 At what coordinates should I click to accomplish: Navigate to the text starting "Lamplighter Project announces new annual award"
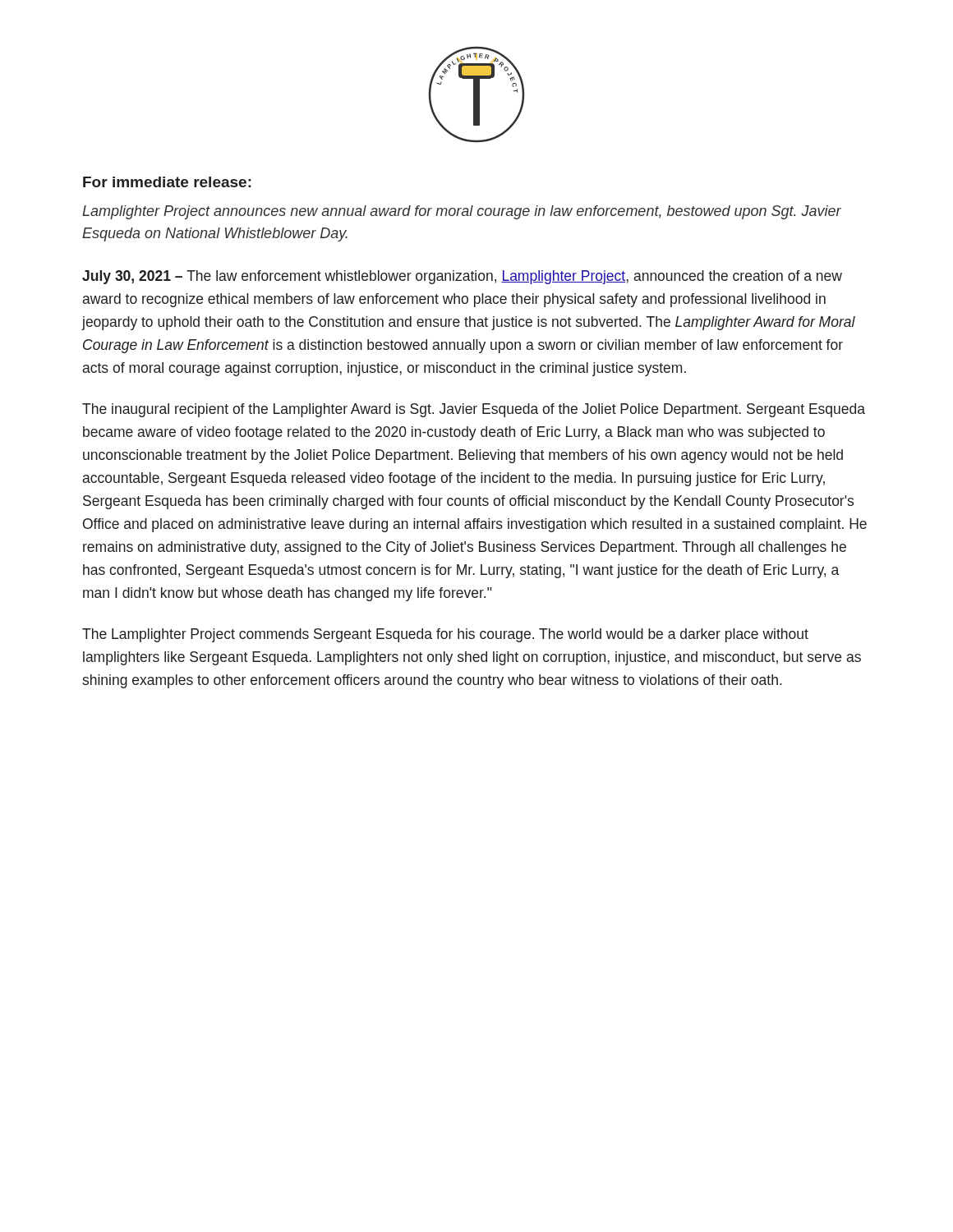462,222
